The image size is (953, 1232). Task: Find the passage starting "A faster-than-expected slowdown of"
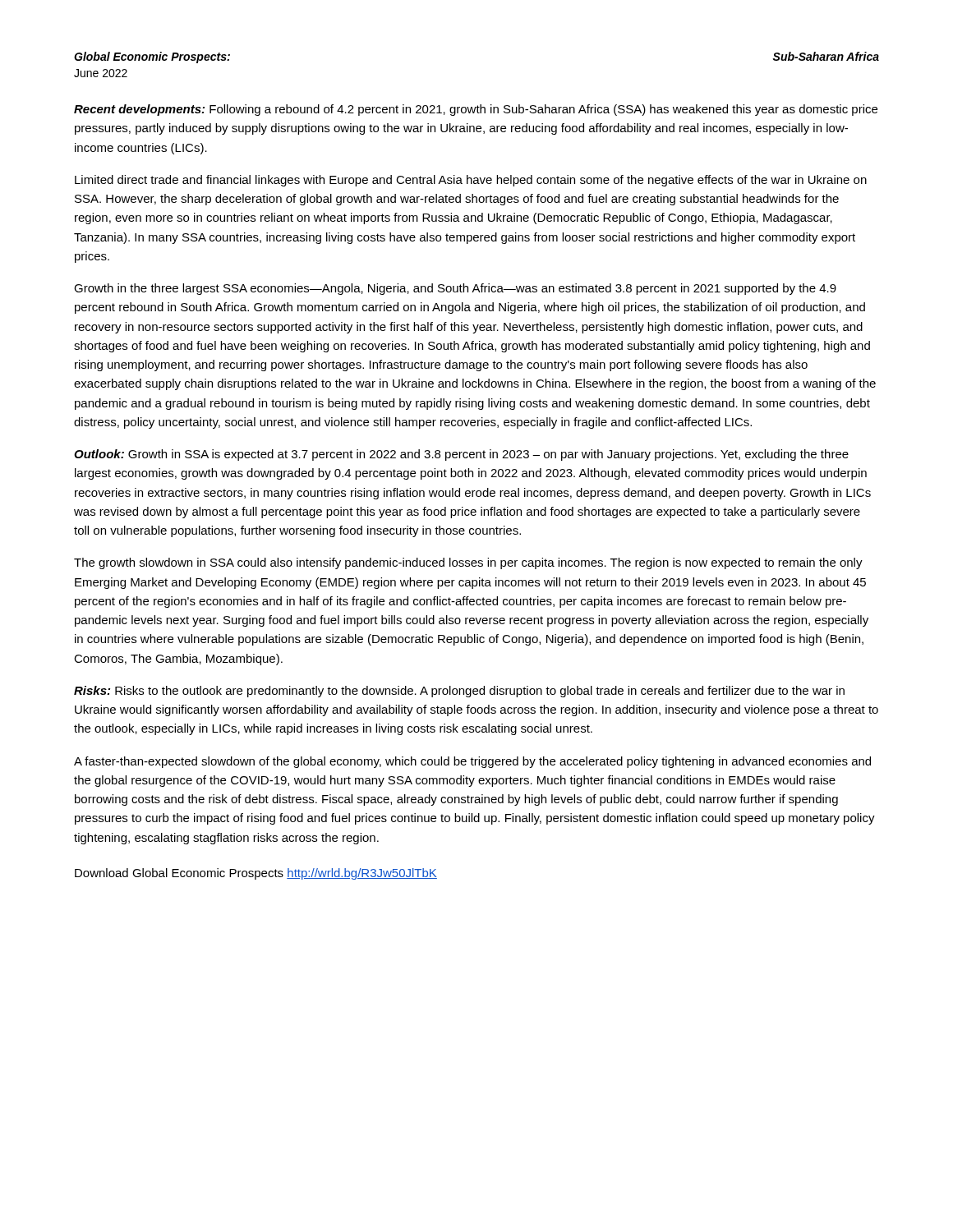[474, 799]
